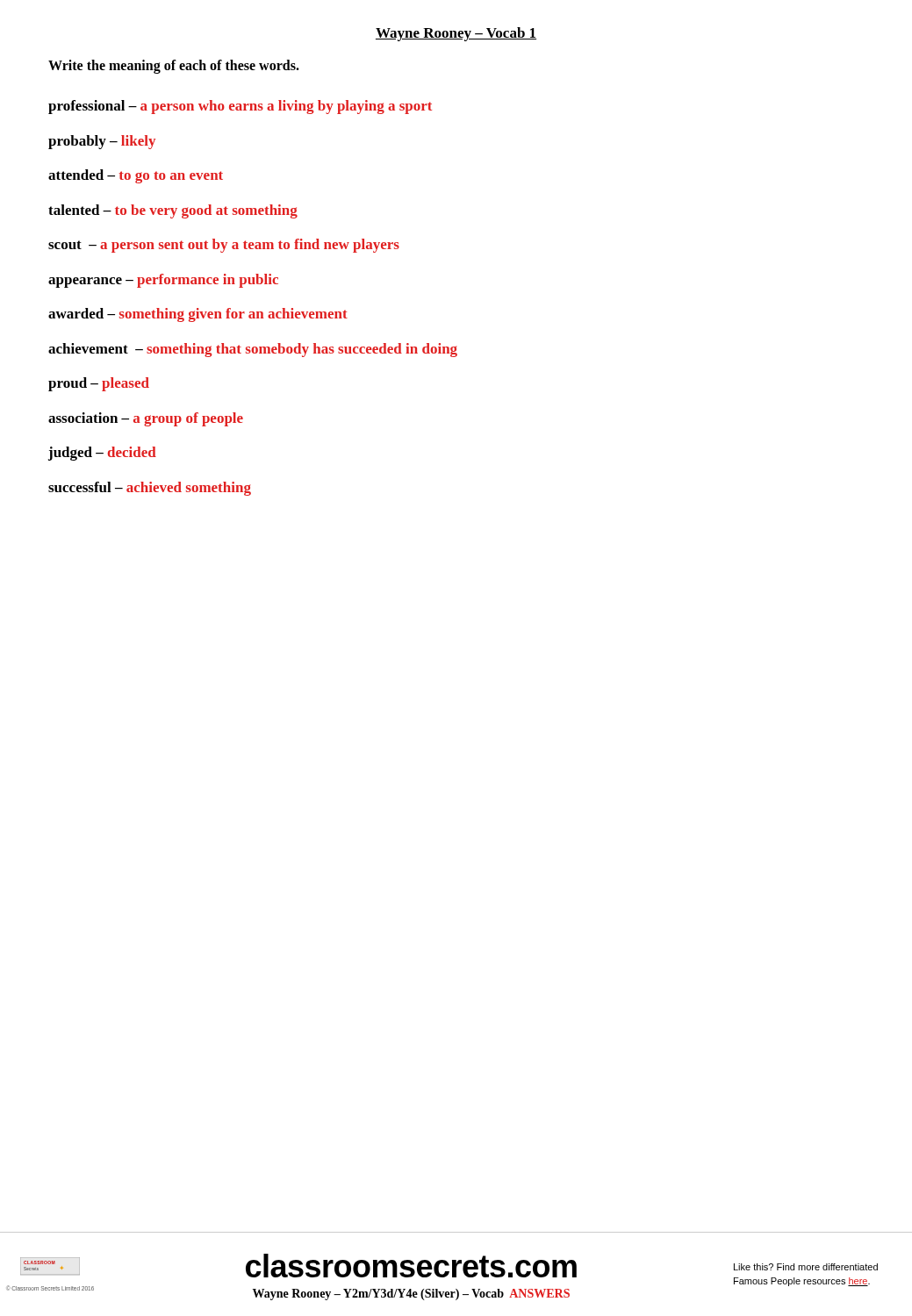Find the region starting "probably – likely"
The height and width of the screenshot is (1316, 912).
(102, 140)
